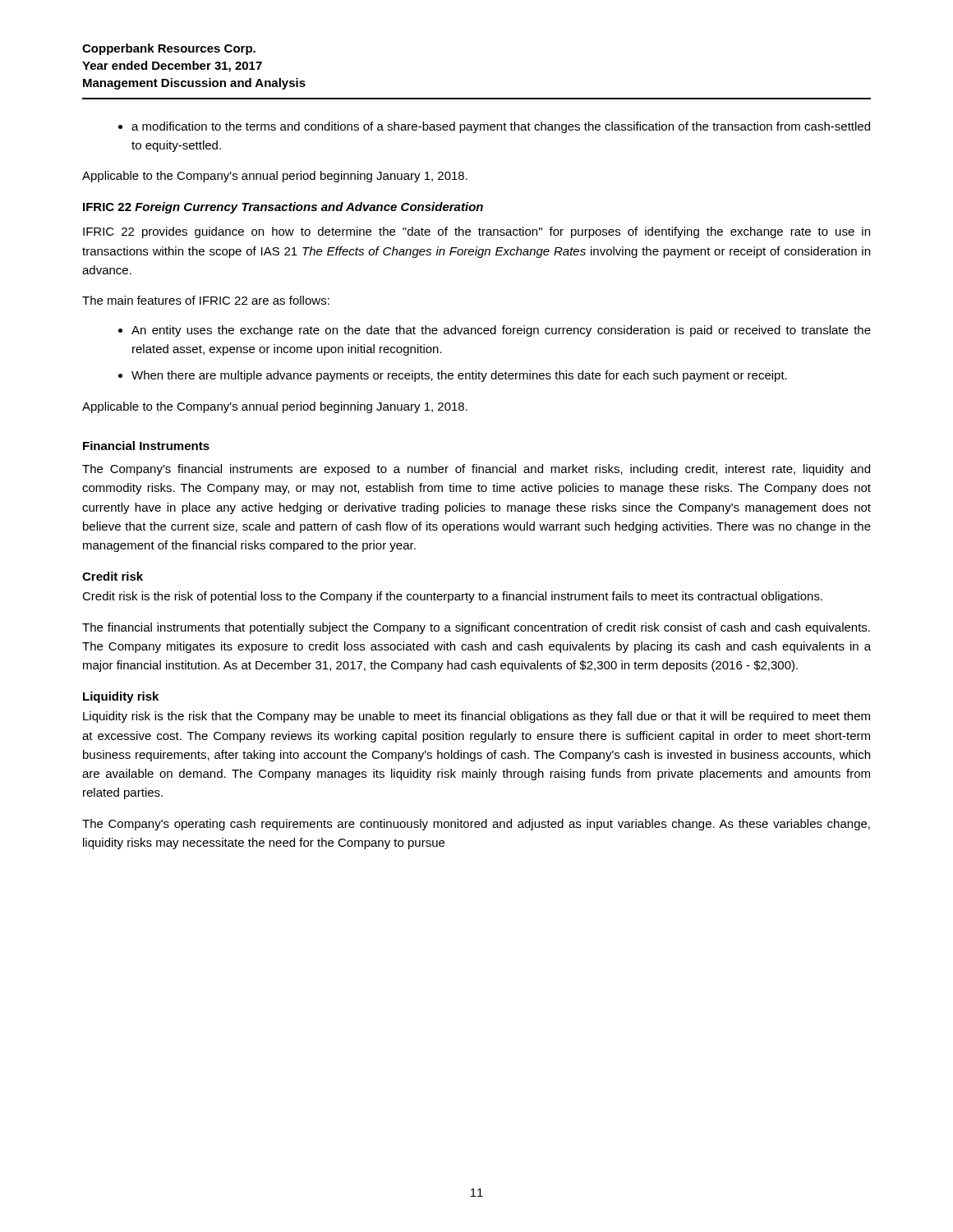Select the text starting "The Company's financial instruments"
The height and width of the screenshot is (1232, 953).
(x=476, y=507)
